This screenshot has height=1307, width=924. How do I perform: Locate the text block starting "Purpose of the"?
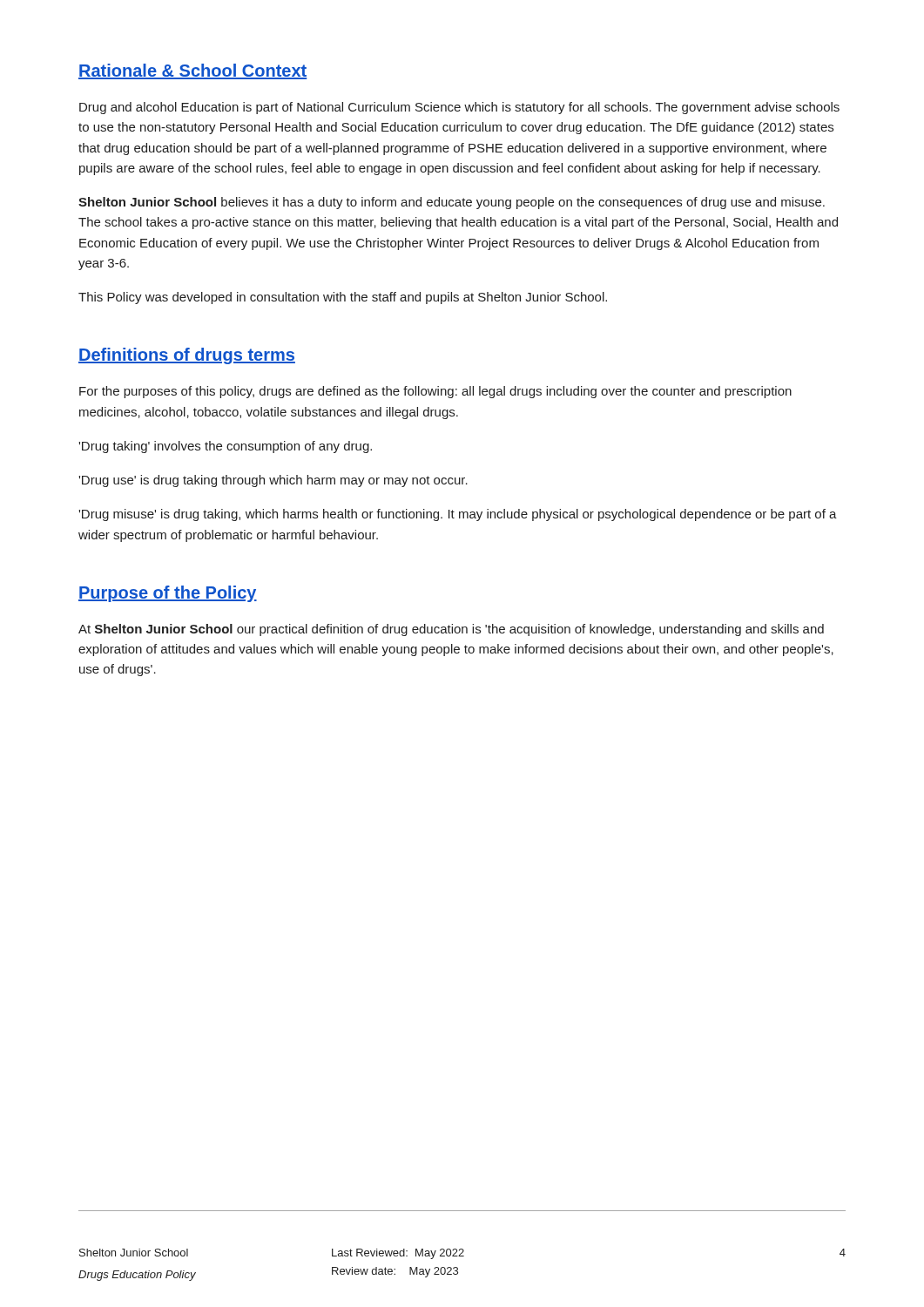point(167,592)
